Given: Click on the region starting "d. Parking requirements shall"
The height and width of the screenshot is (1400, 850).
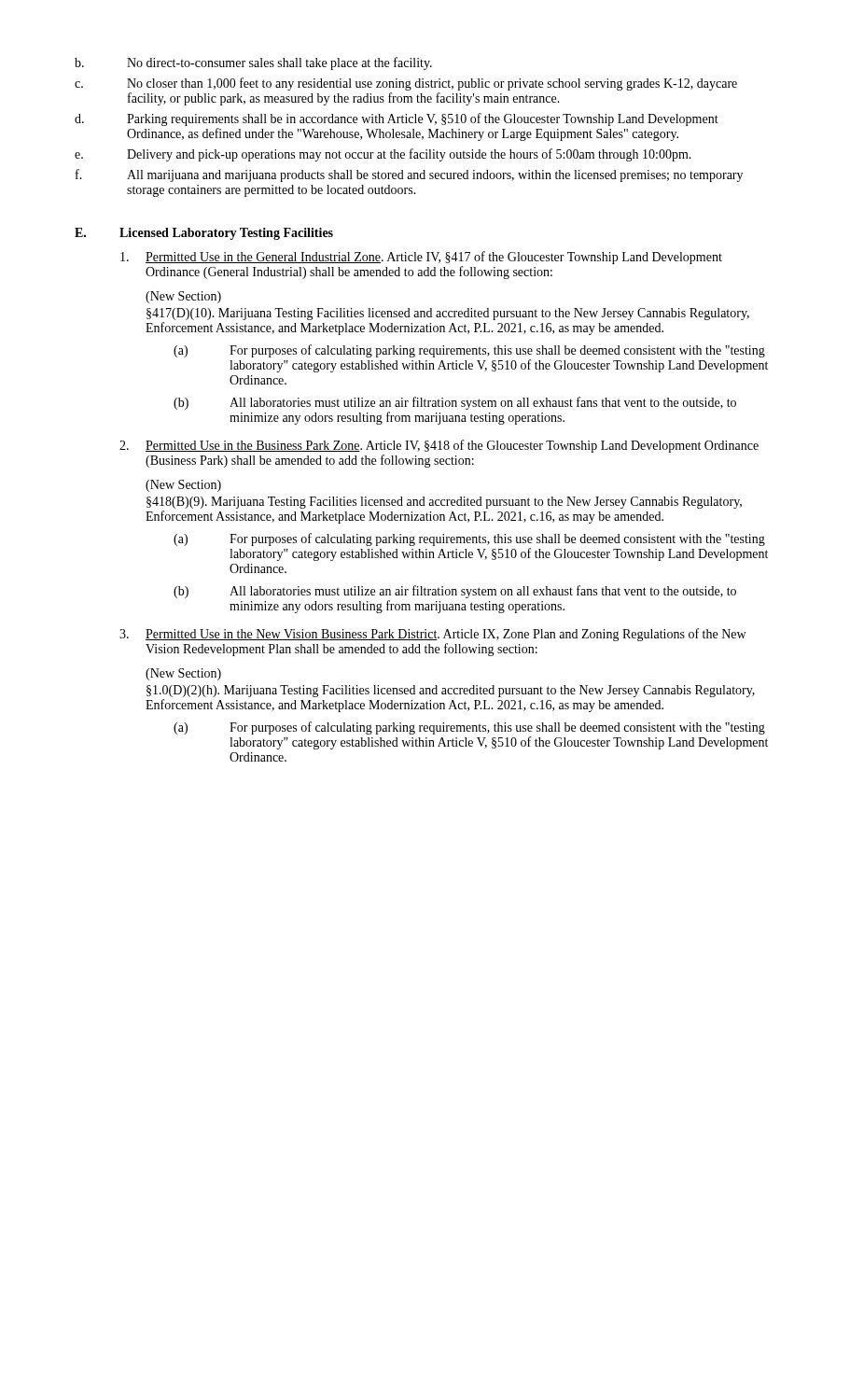Looking at the screenshot, I should coord(425,127).
